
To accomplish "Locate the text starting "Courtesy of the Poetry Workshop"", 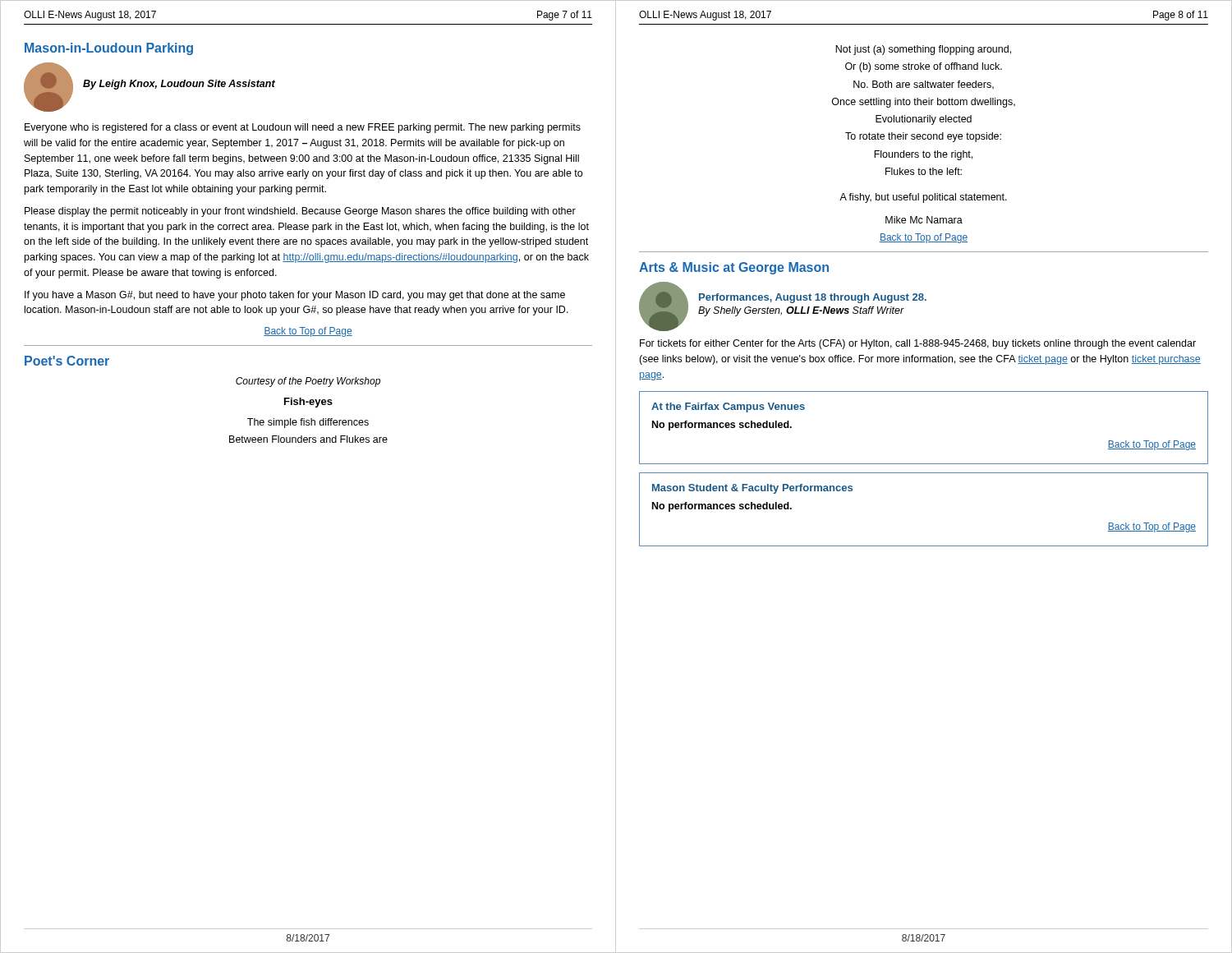I will [x=308, y=381].
